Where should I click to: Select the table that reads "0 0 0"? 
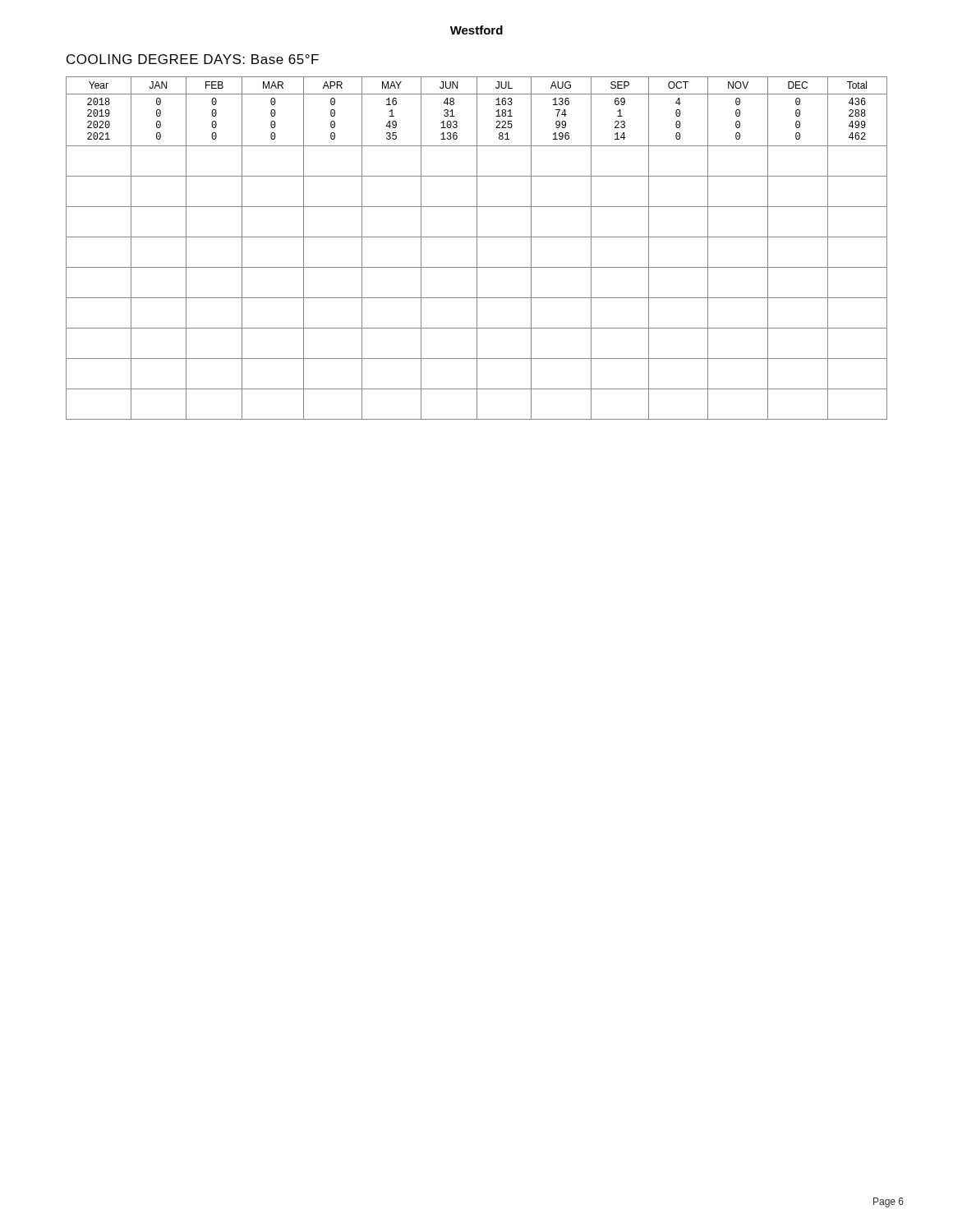click(x=476, y=248)
